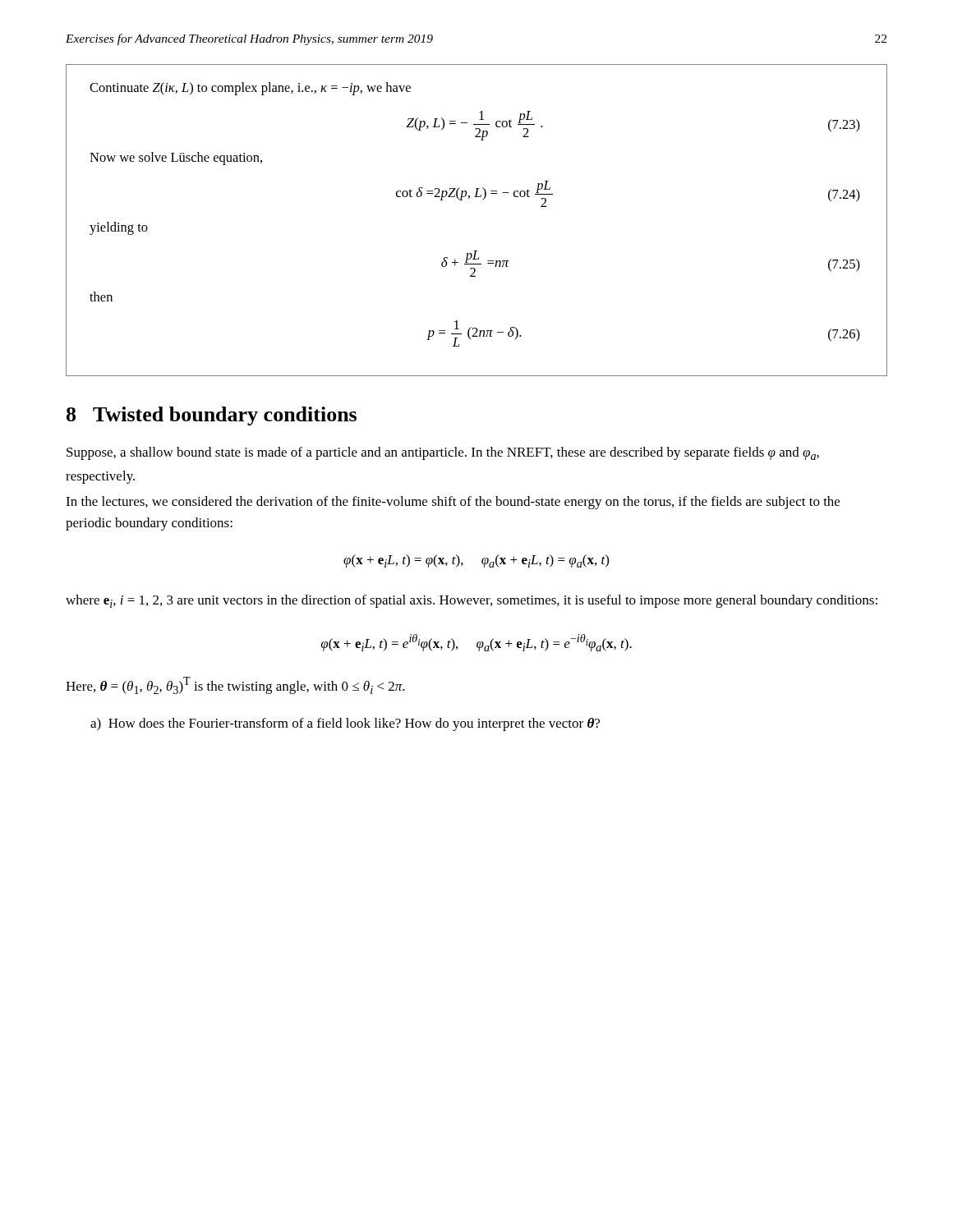Image resolution: width=953 pixels, height=1232 pixels.
Task: Locate the passage starting "cot δ =2pZ(p, L) ="
Action: [485, 193]
